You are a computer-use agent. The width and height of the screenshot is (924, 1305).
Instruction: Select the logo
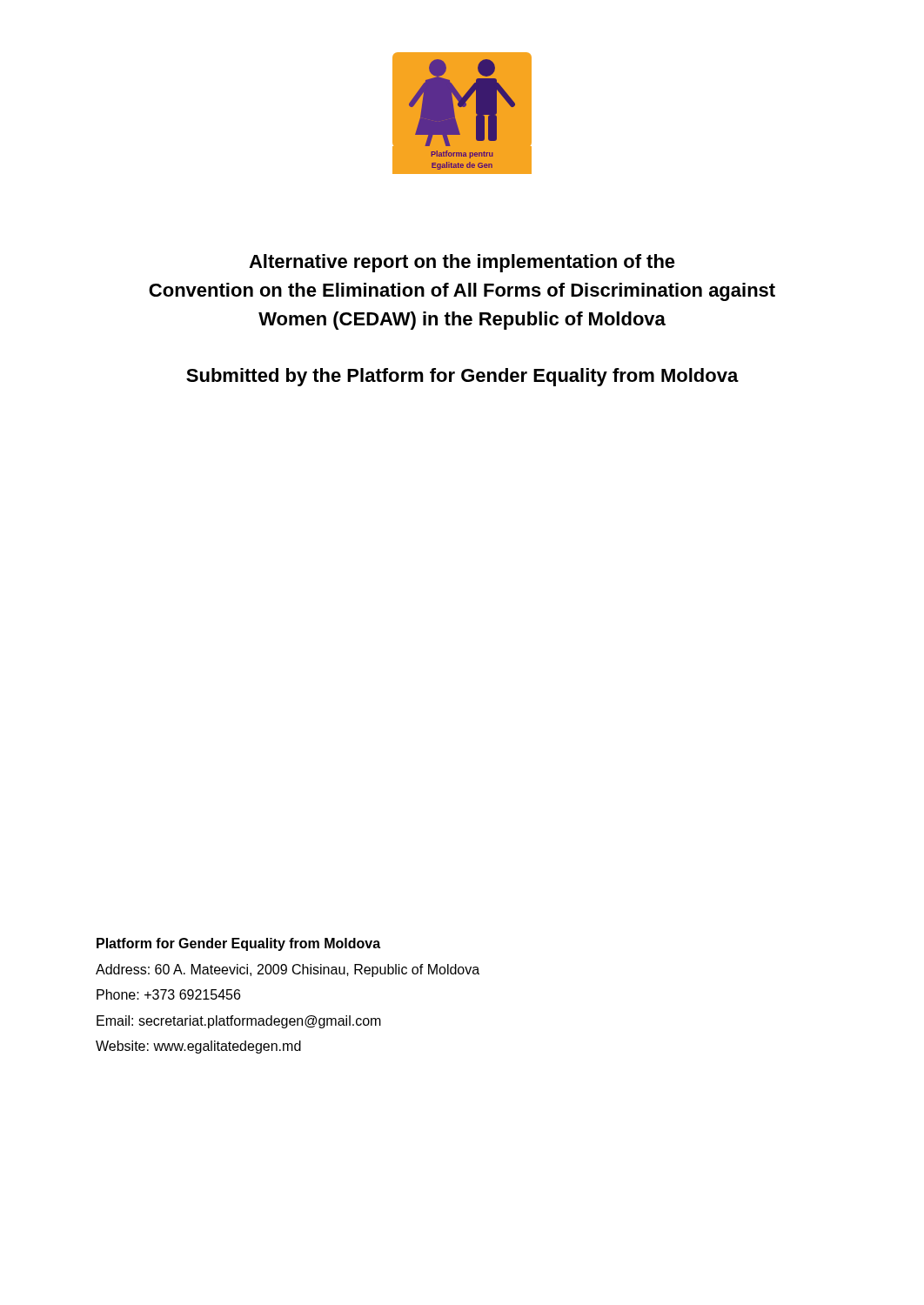462,115
